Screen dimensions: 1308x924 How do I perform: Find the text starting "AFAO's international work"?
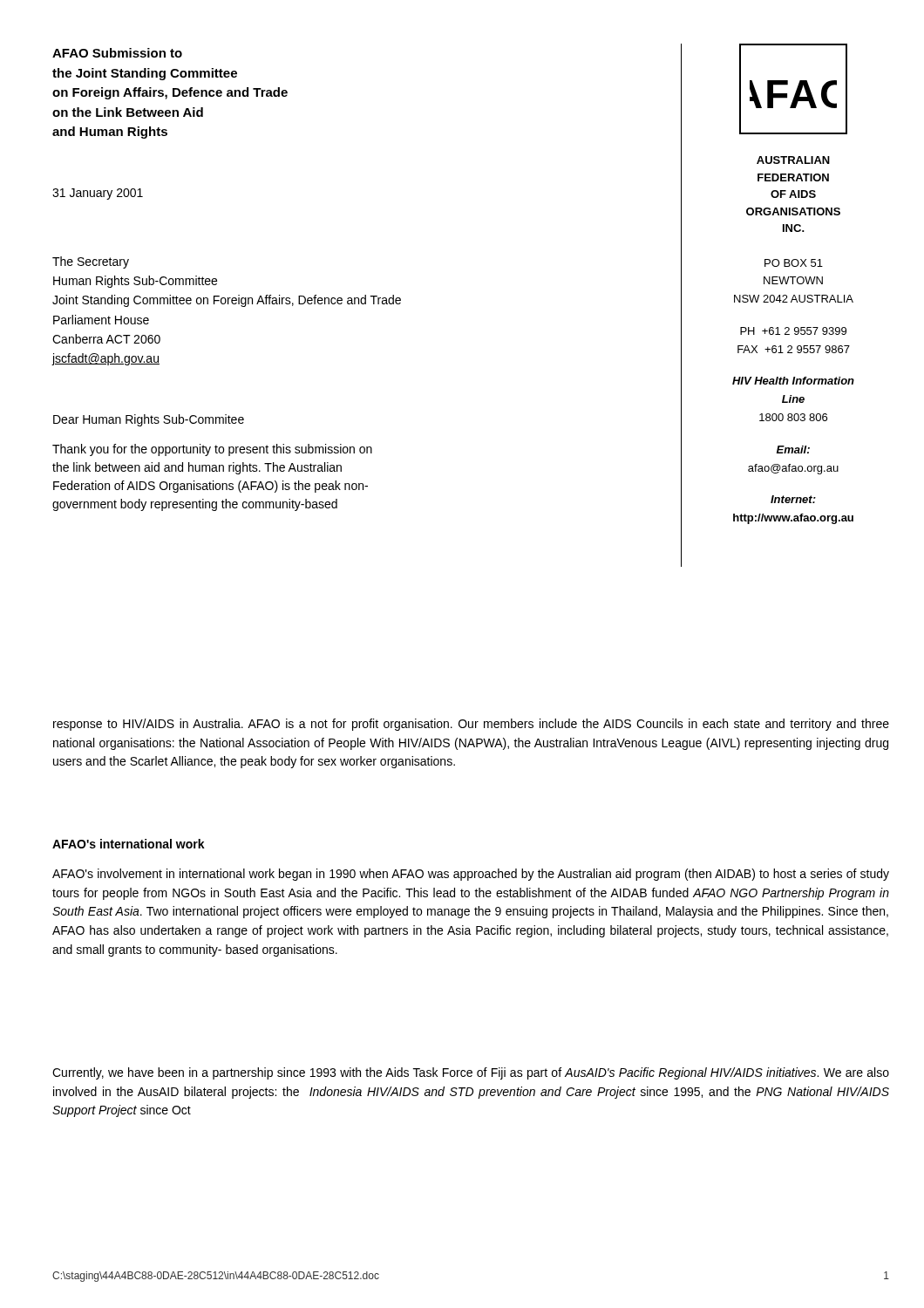(x=128, y=844)
